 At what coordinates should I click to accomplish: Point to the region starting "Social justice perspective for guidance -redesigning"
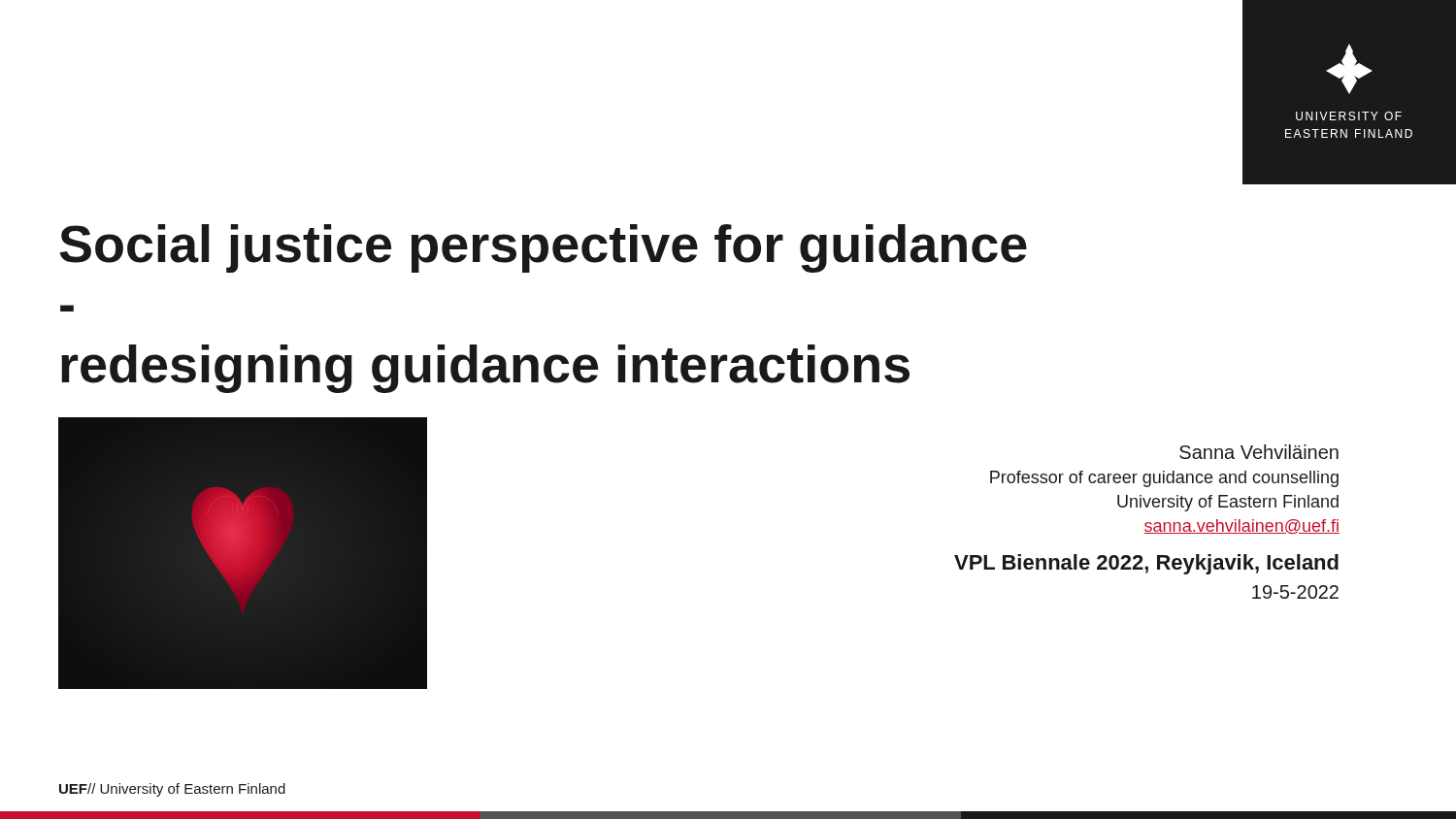(x=543, y=248)
